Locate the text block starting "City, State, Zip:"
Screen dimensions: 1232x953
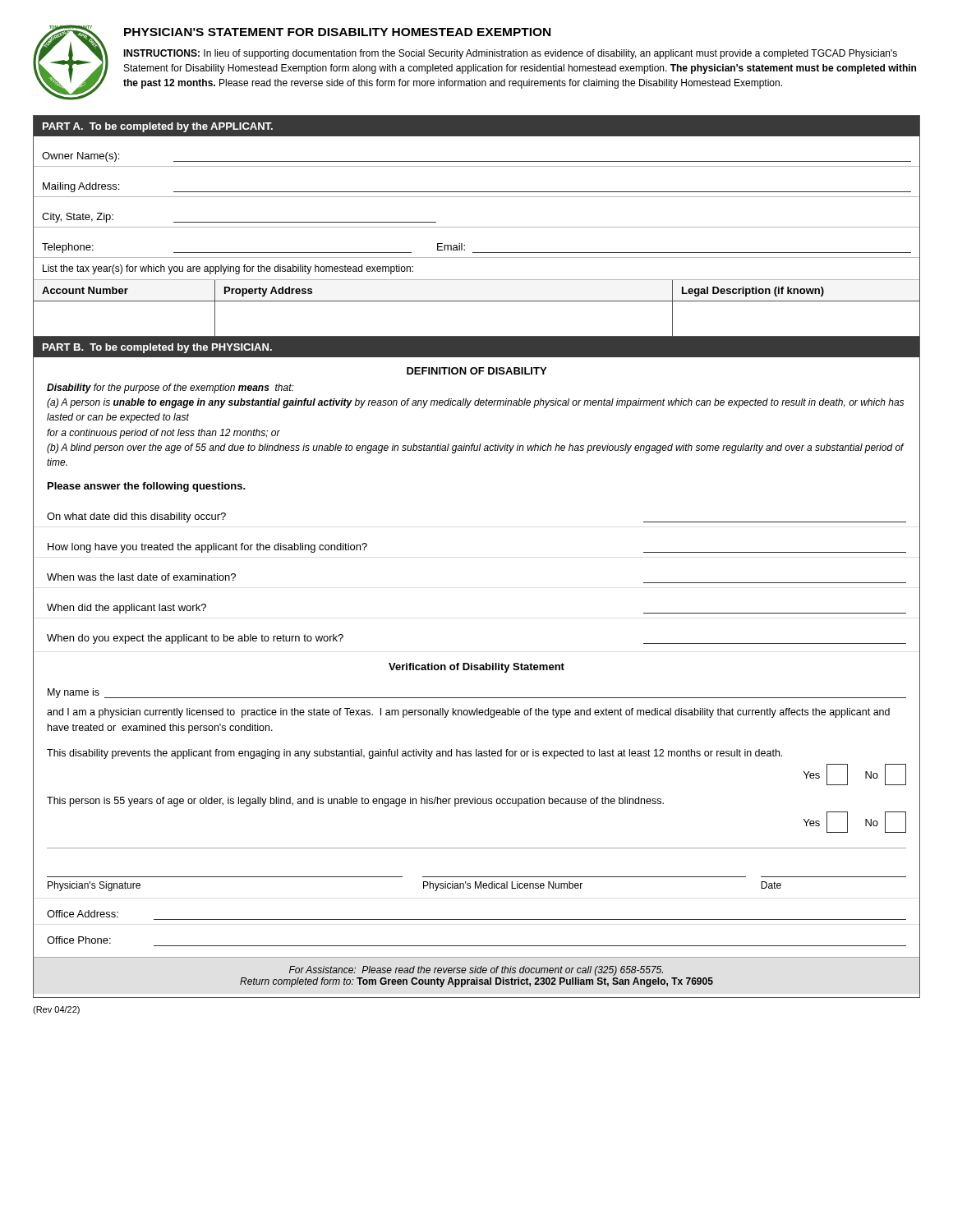click(x=239, y=214)
